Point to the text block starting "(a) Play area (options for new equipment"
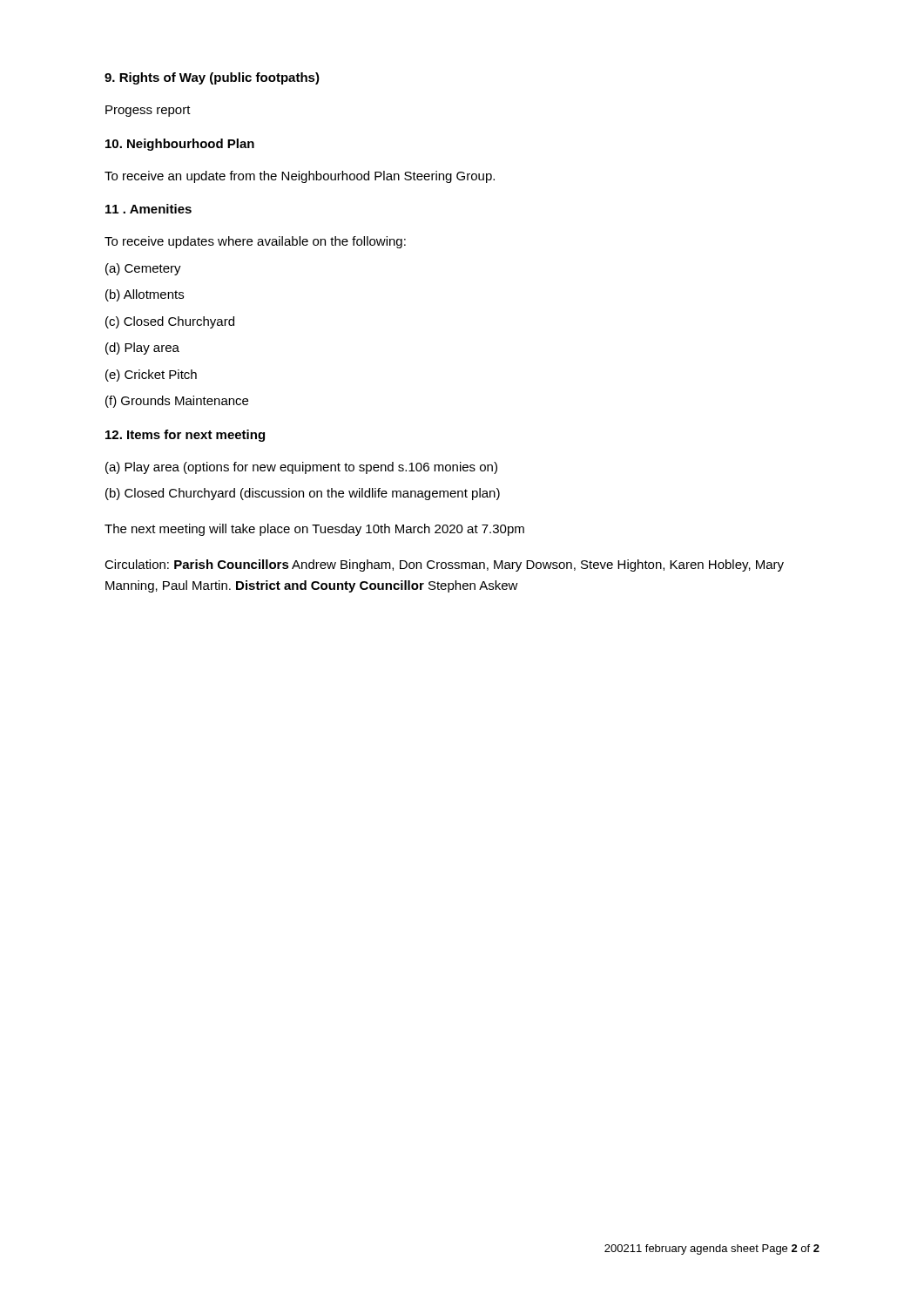Viewport: 924px width, 1307px height. 301,466
